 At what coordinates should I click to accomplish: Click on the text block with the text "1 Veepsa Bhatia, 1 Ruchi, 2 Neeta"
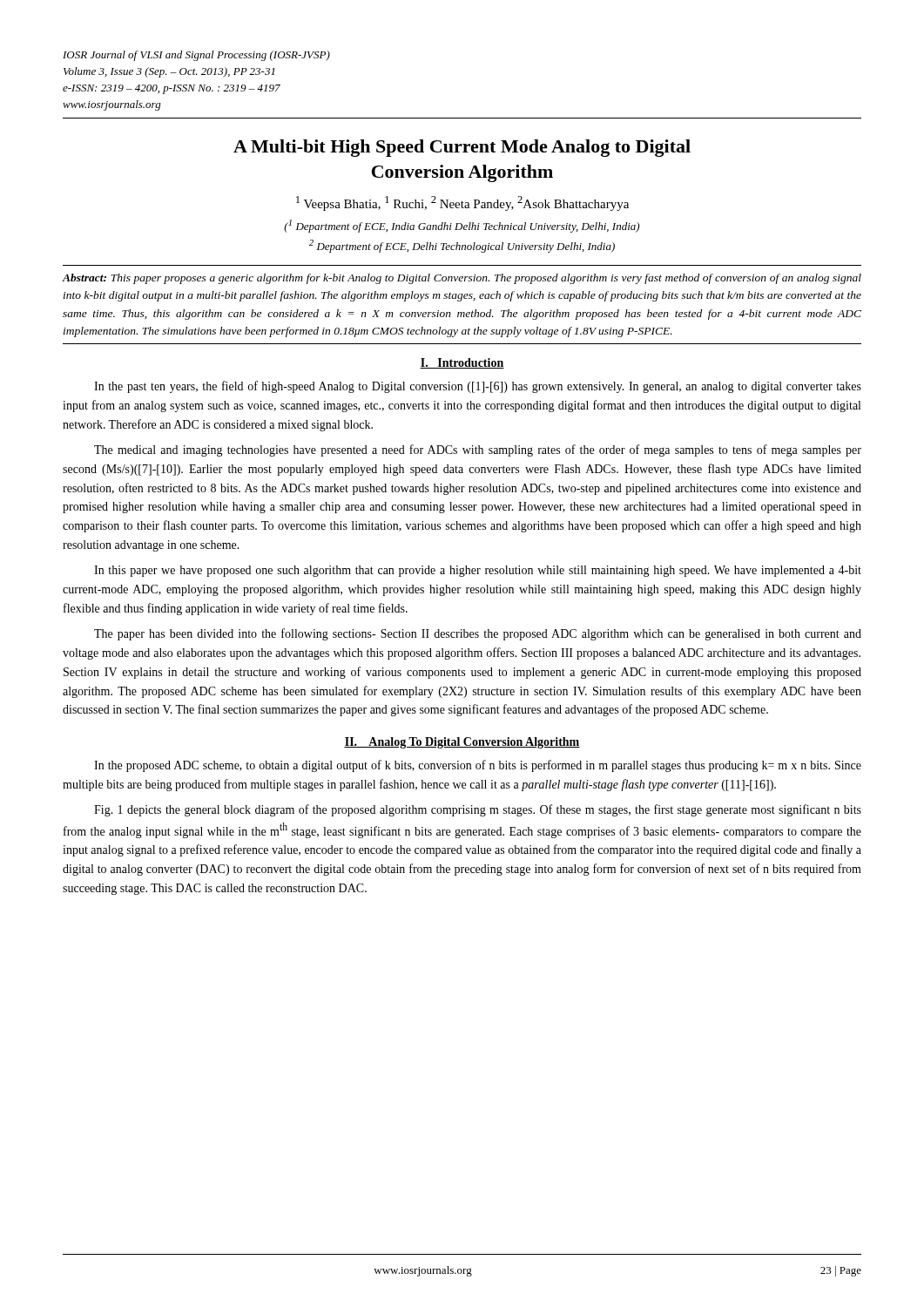click(x=462, y=202)
